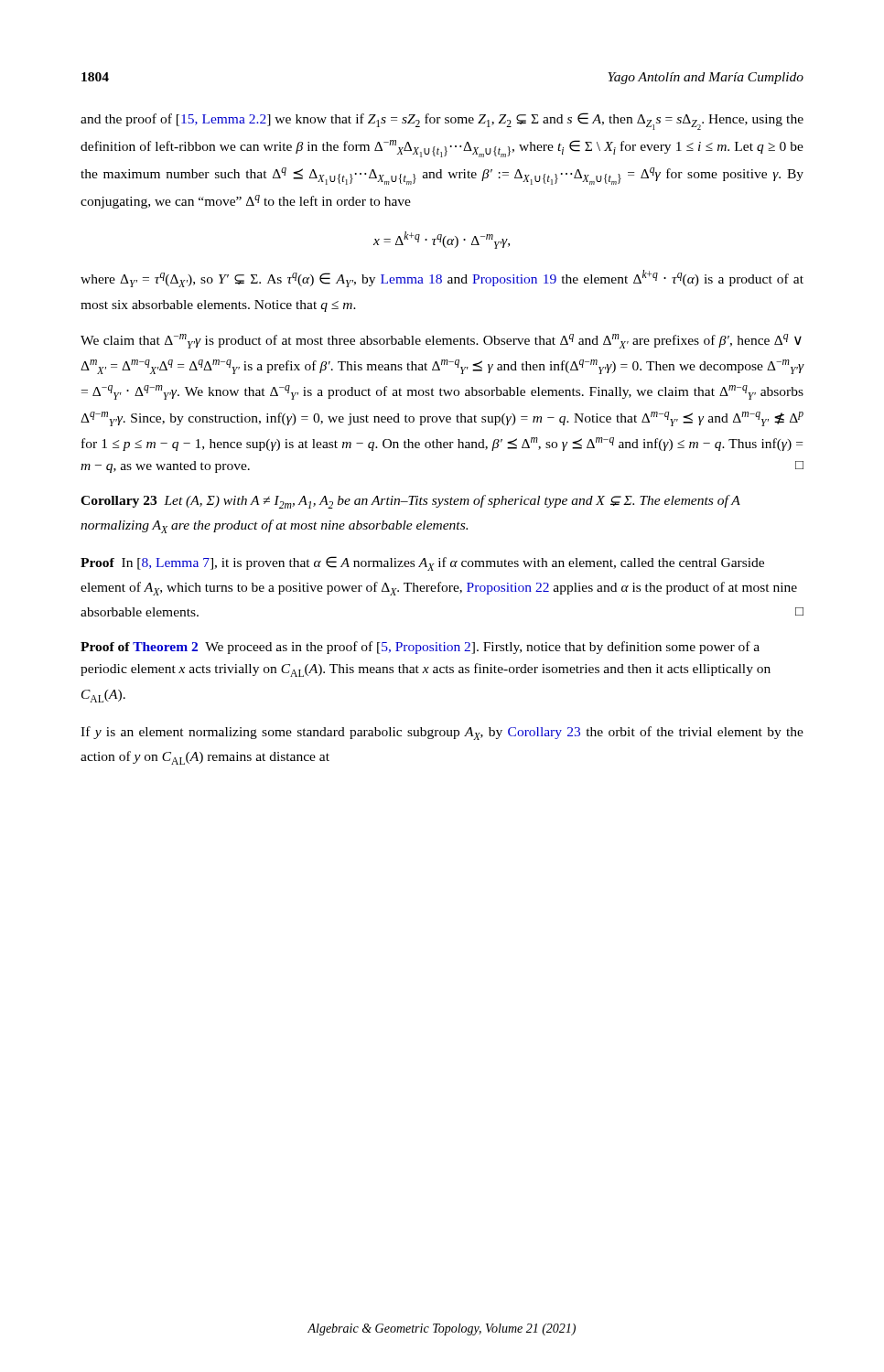
Task: Where is the passage that starts "Proof of Theorem 2 We proceed"?
Action: pos(426,672)
